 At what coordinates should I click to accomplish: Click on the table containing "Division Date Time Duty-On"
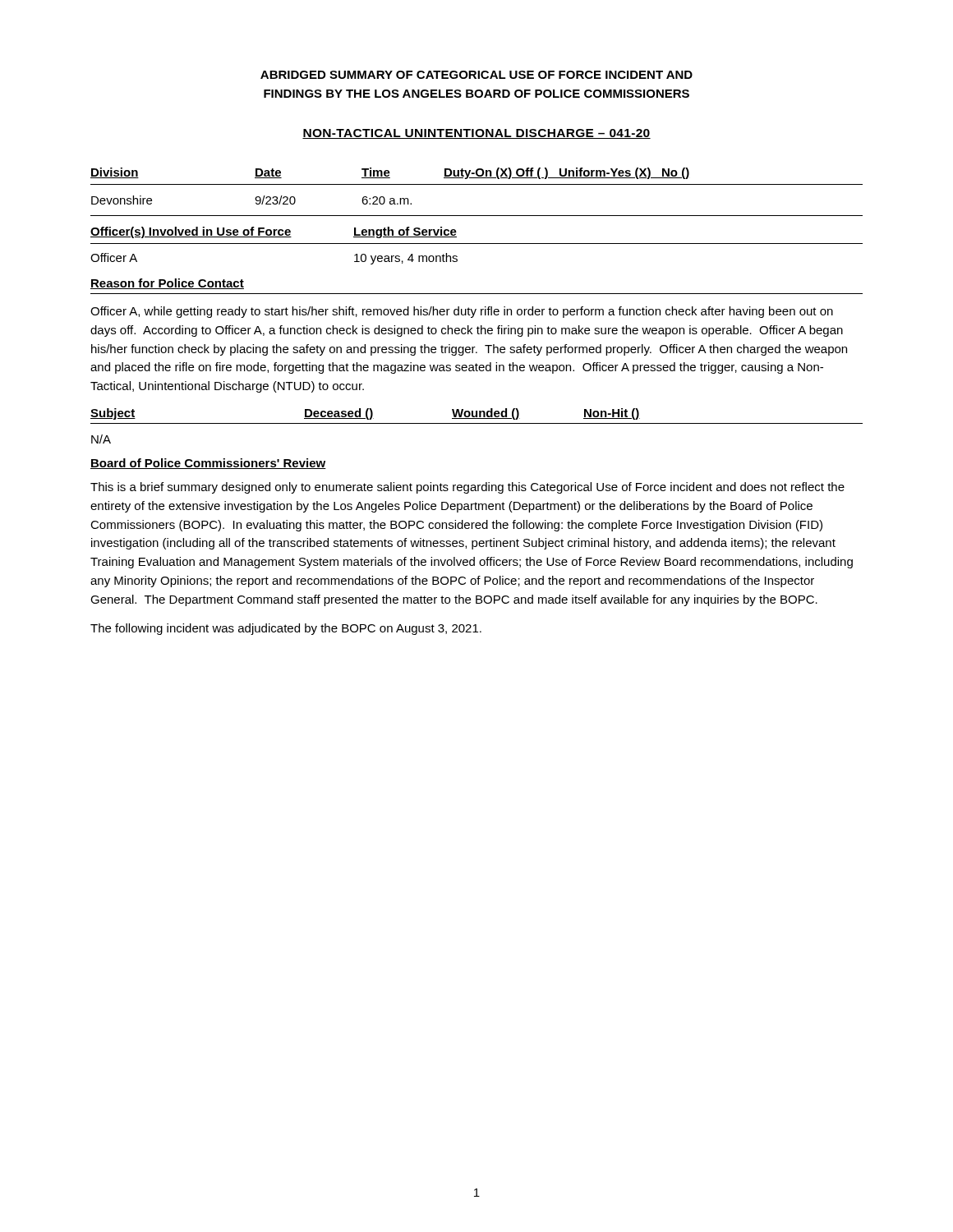pyautogui.click(x=476, y=188)
